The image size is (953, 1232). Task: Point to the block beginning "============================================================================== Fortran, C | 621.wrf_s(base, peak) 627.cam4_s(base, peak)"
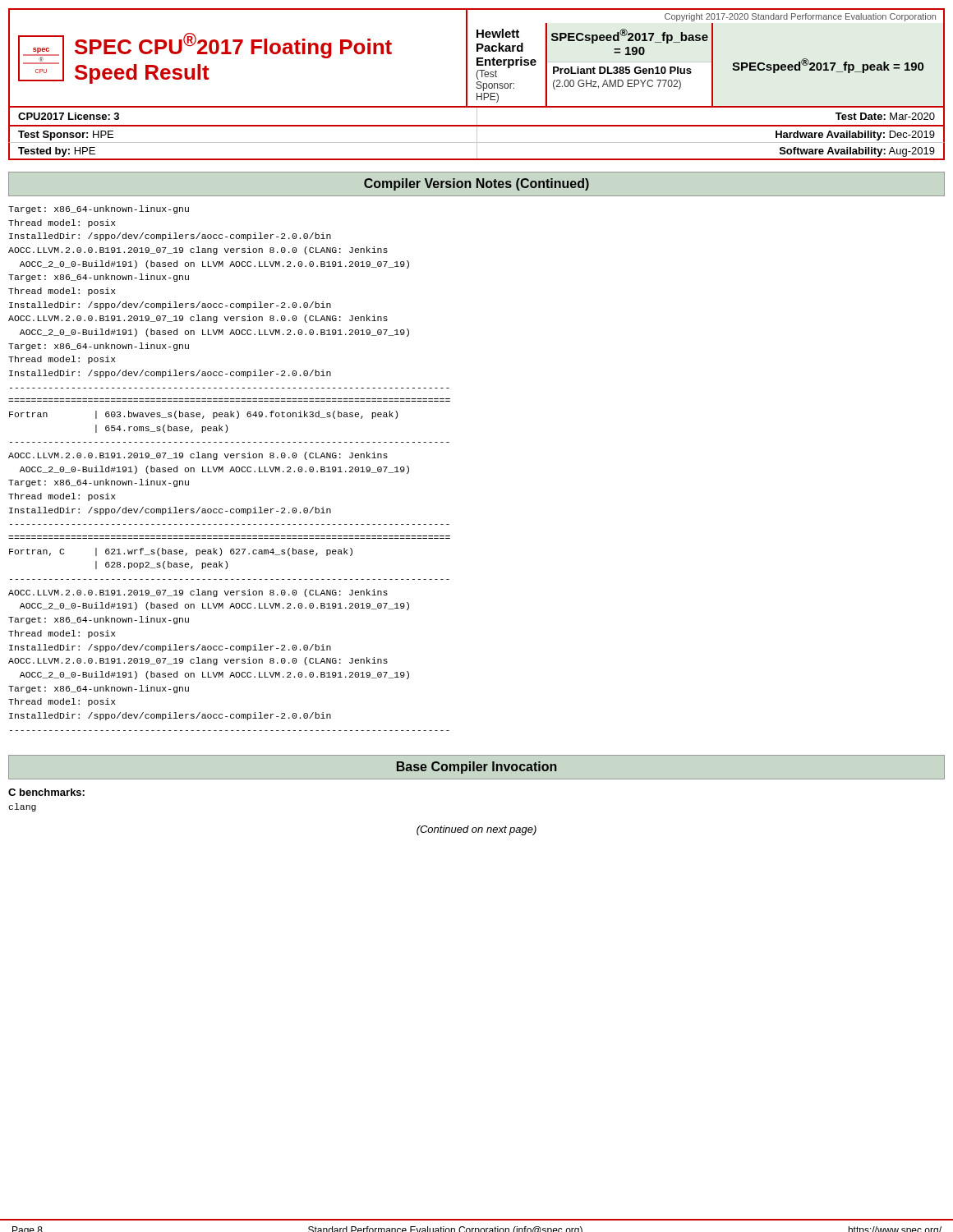181,552
